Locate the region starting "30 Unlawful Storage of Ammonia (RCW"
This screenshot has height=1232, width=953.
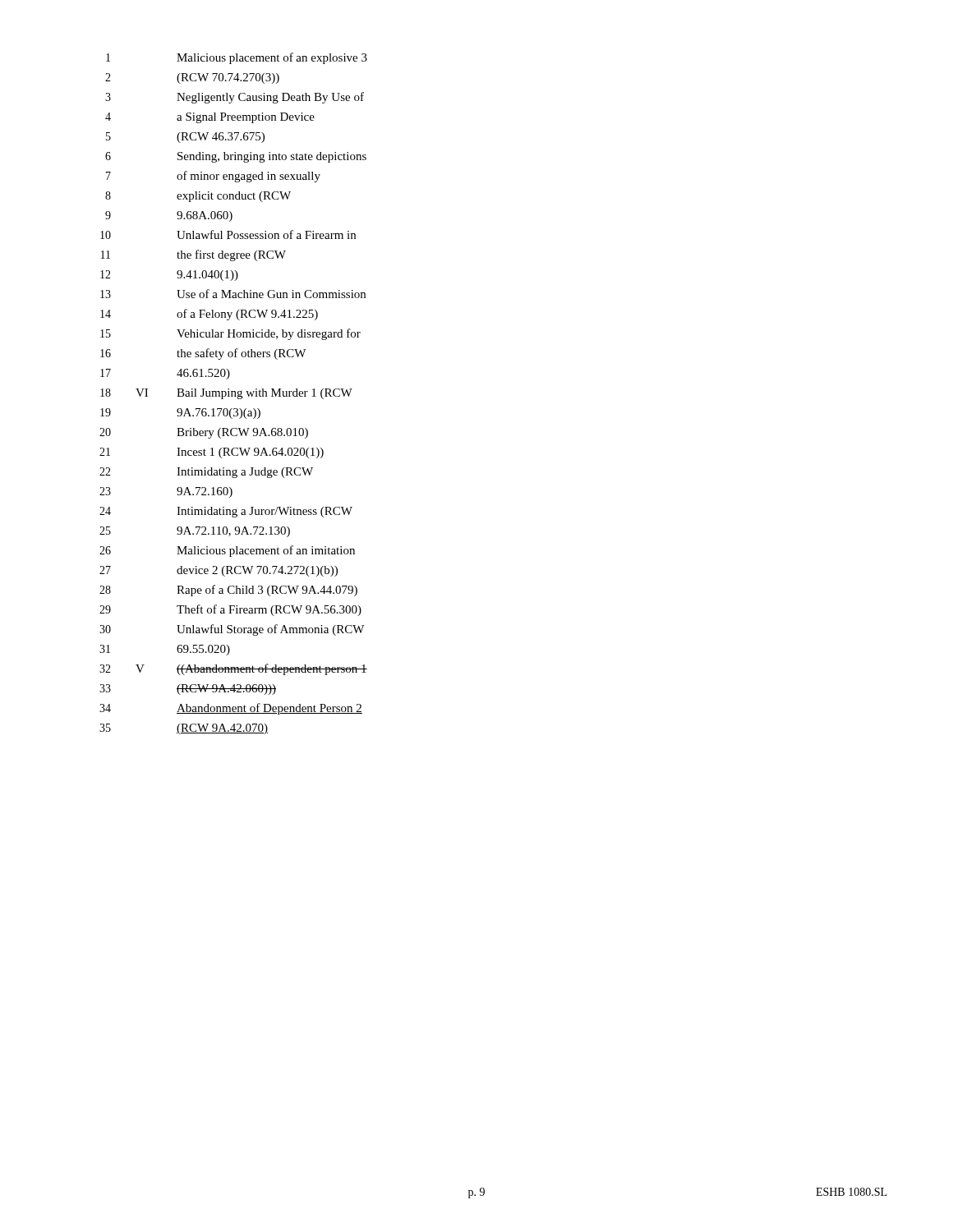232,630
